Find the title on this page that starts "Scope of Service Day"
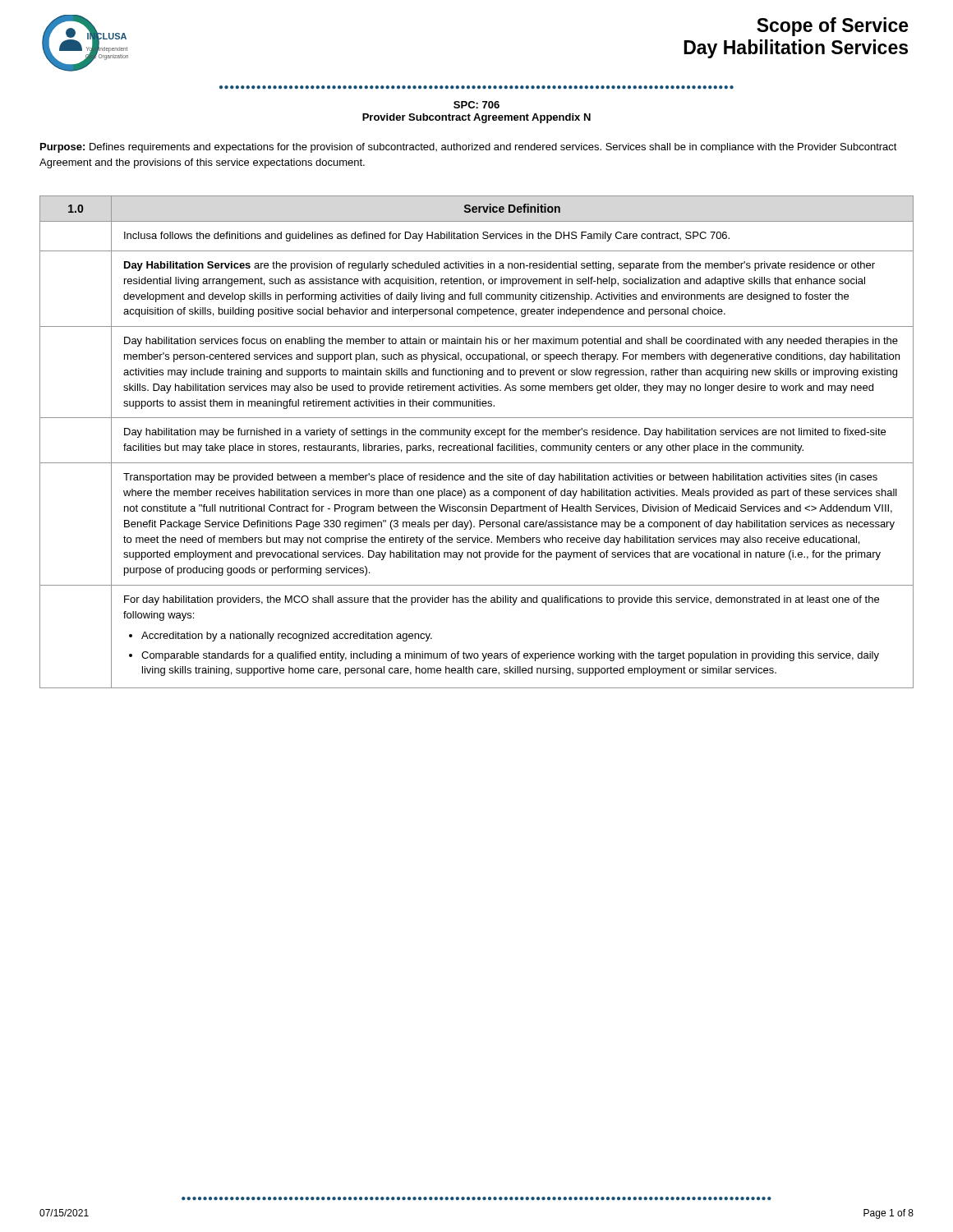The height and width of the screenshot is (1232, 953). pos(796,37)
